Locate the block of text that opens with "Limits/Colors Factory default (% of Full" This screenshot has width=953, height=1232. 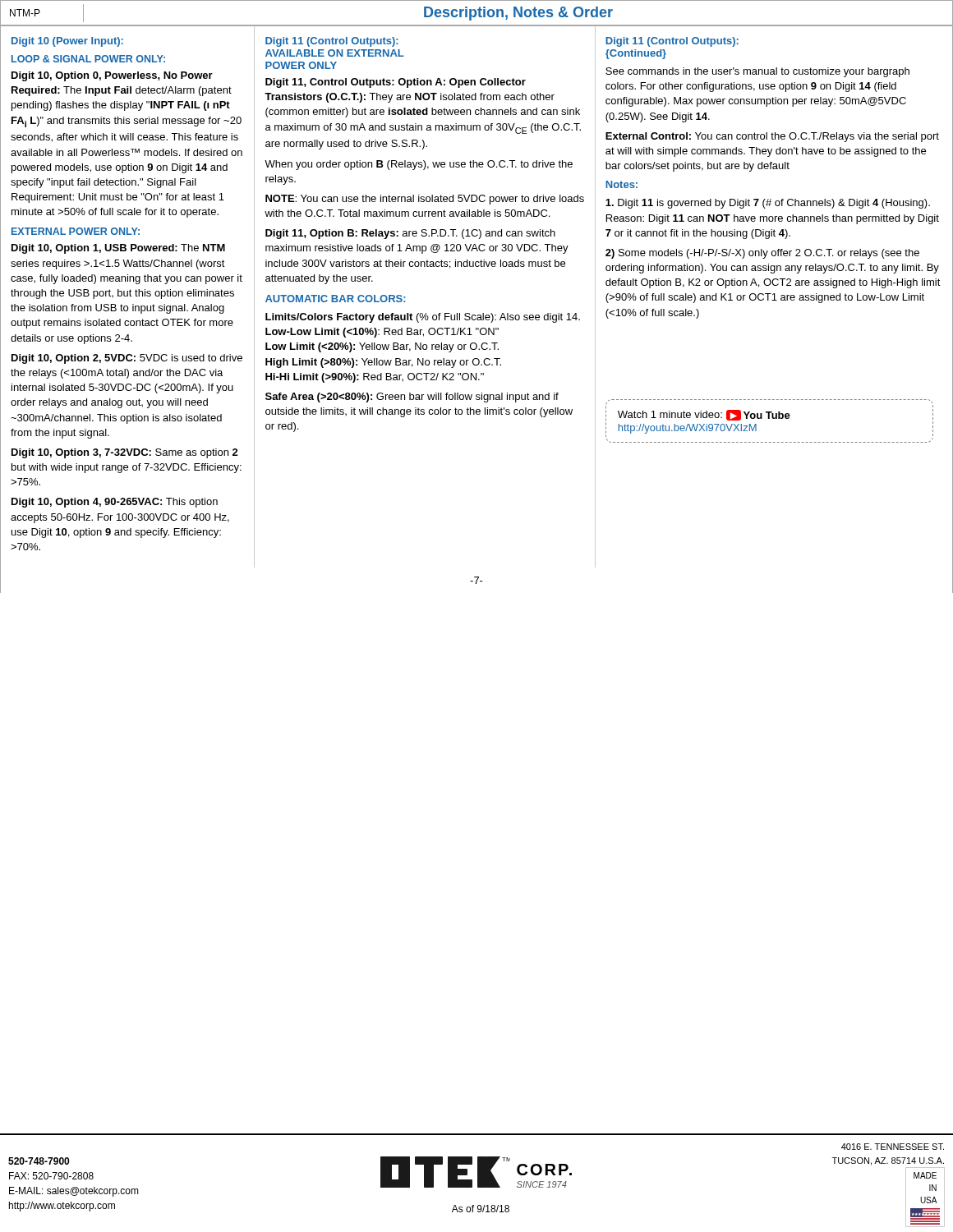pyautogui.click(x=425, y=347)
